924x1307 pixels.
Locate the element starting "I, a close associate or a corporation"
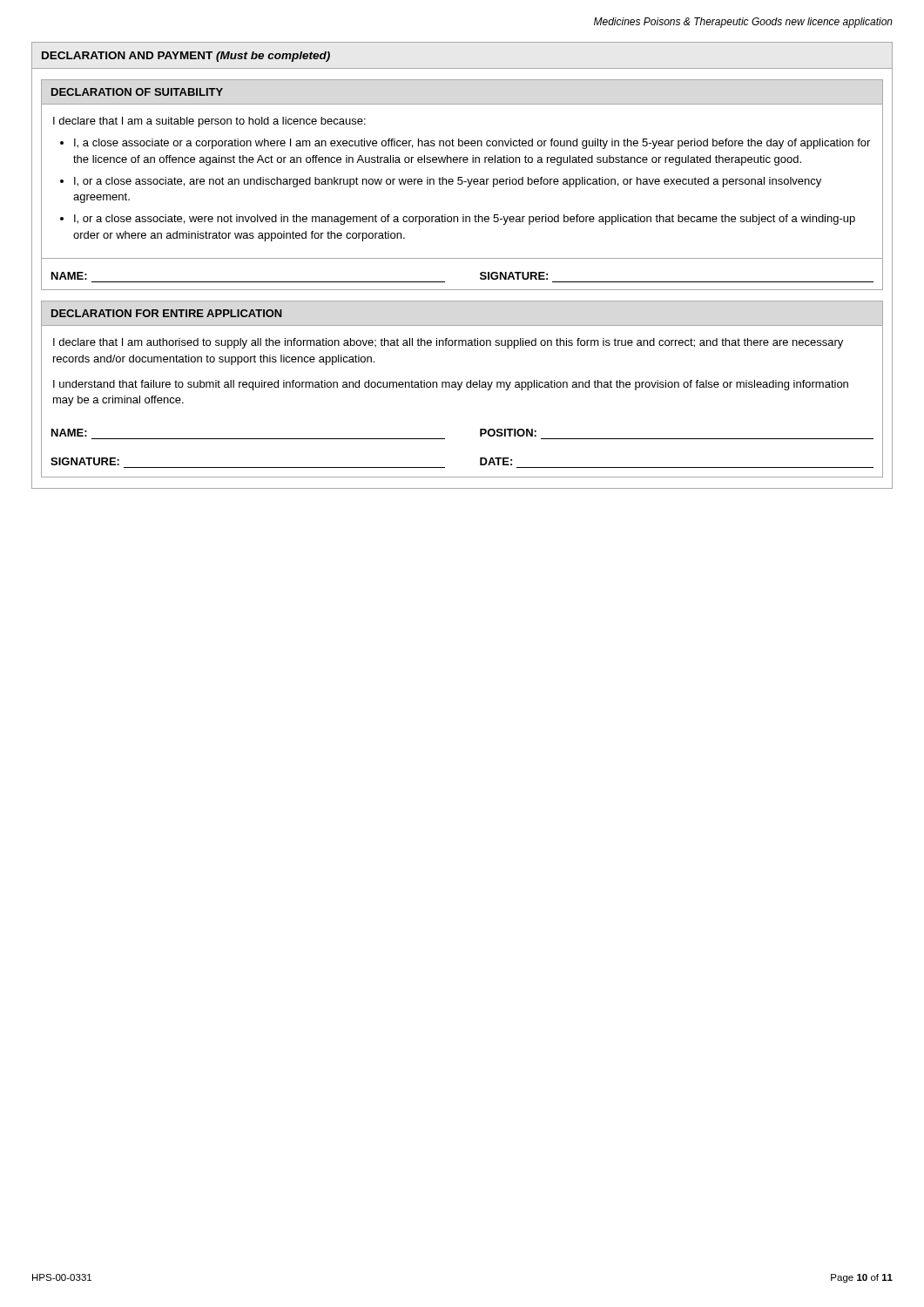[x=472, y=151]
